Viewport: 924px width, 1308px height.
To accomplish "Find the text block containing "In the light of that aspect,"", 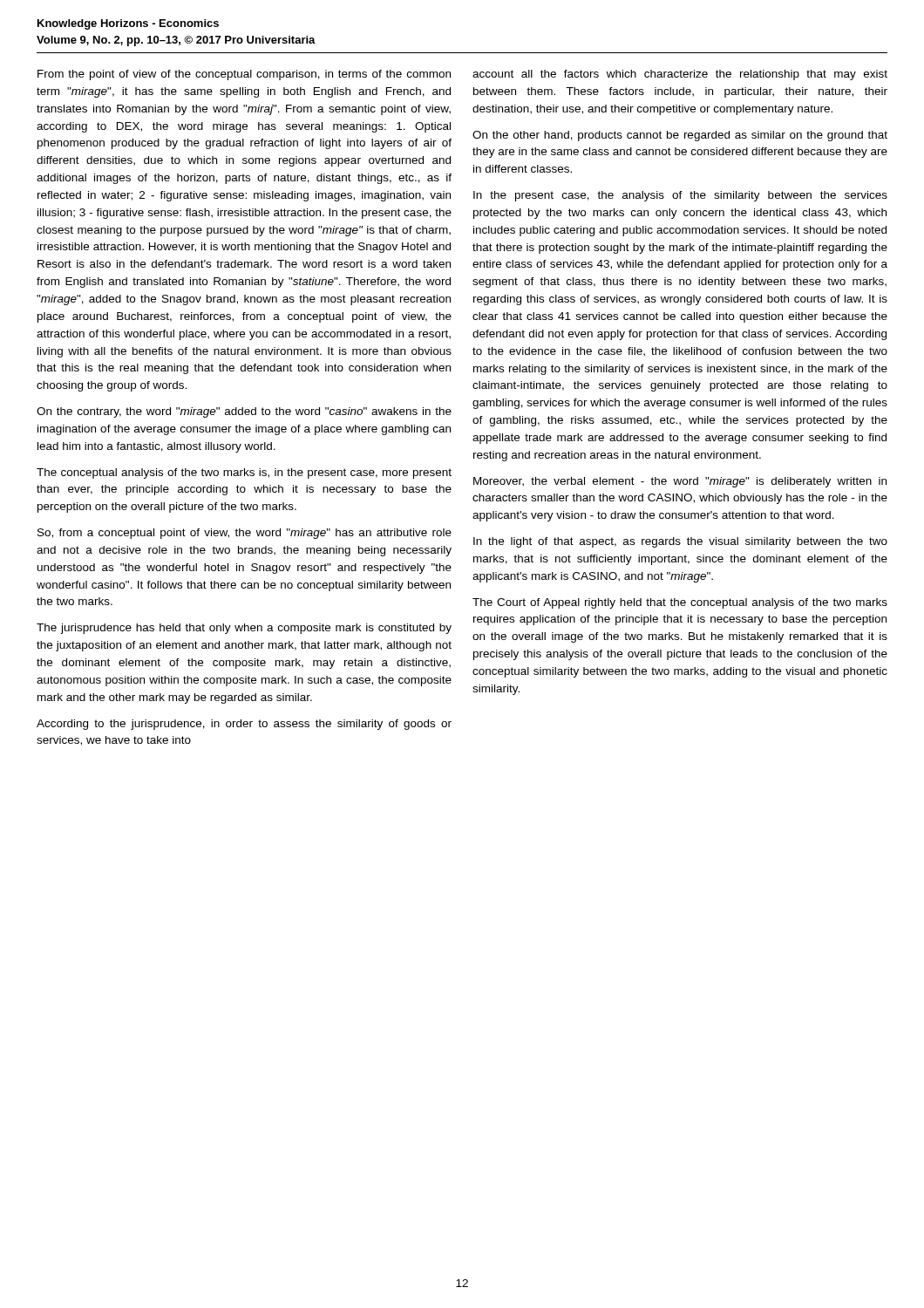I will [680, 559].
